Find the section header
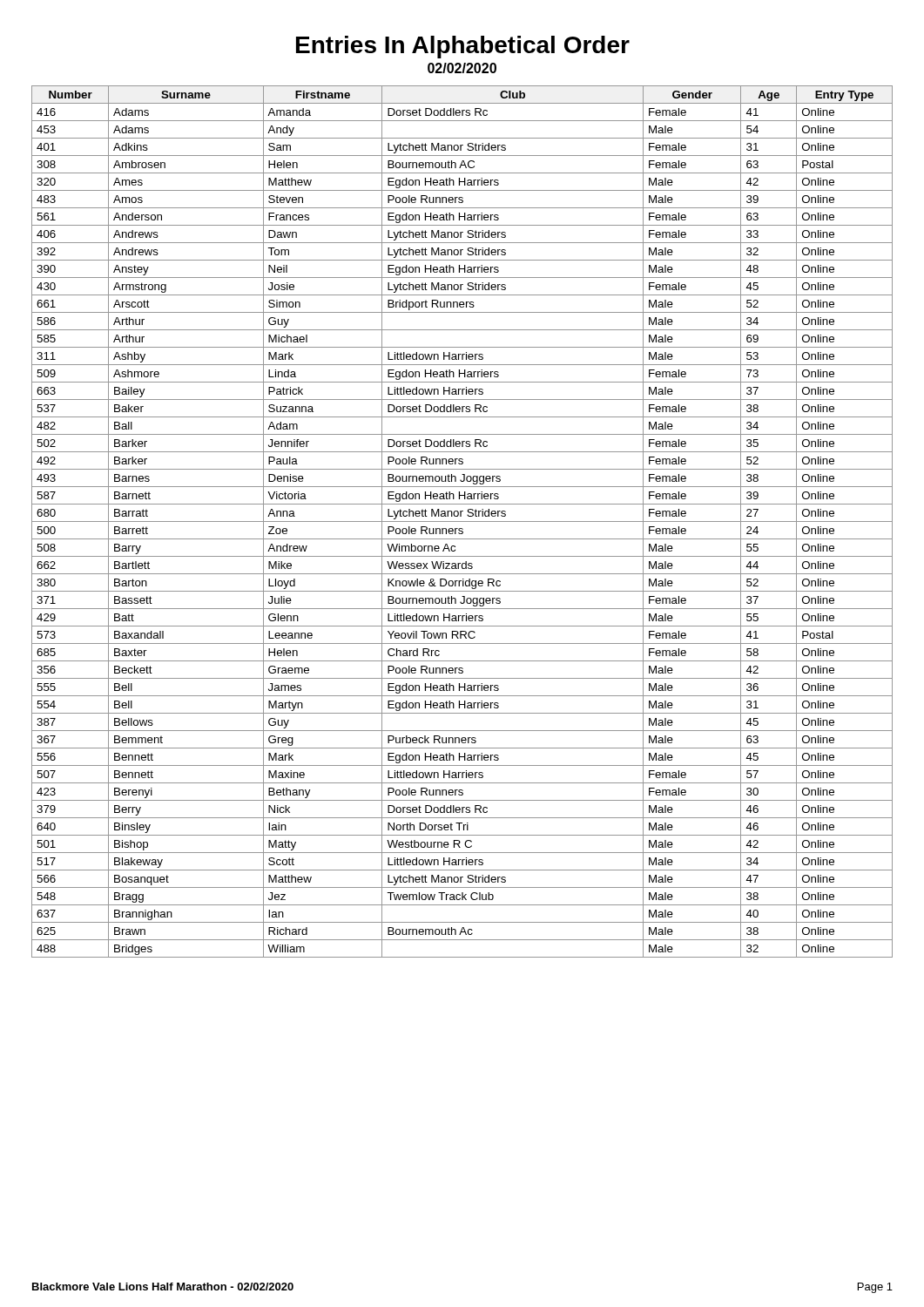The image size is (924, 1307). click(462, 68)
